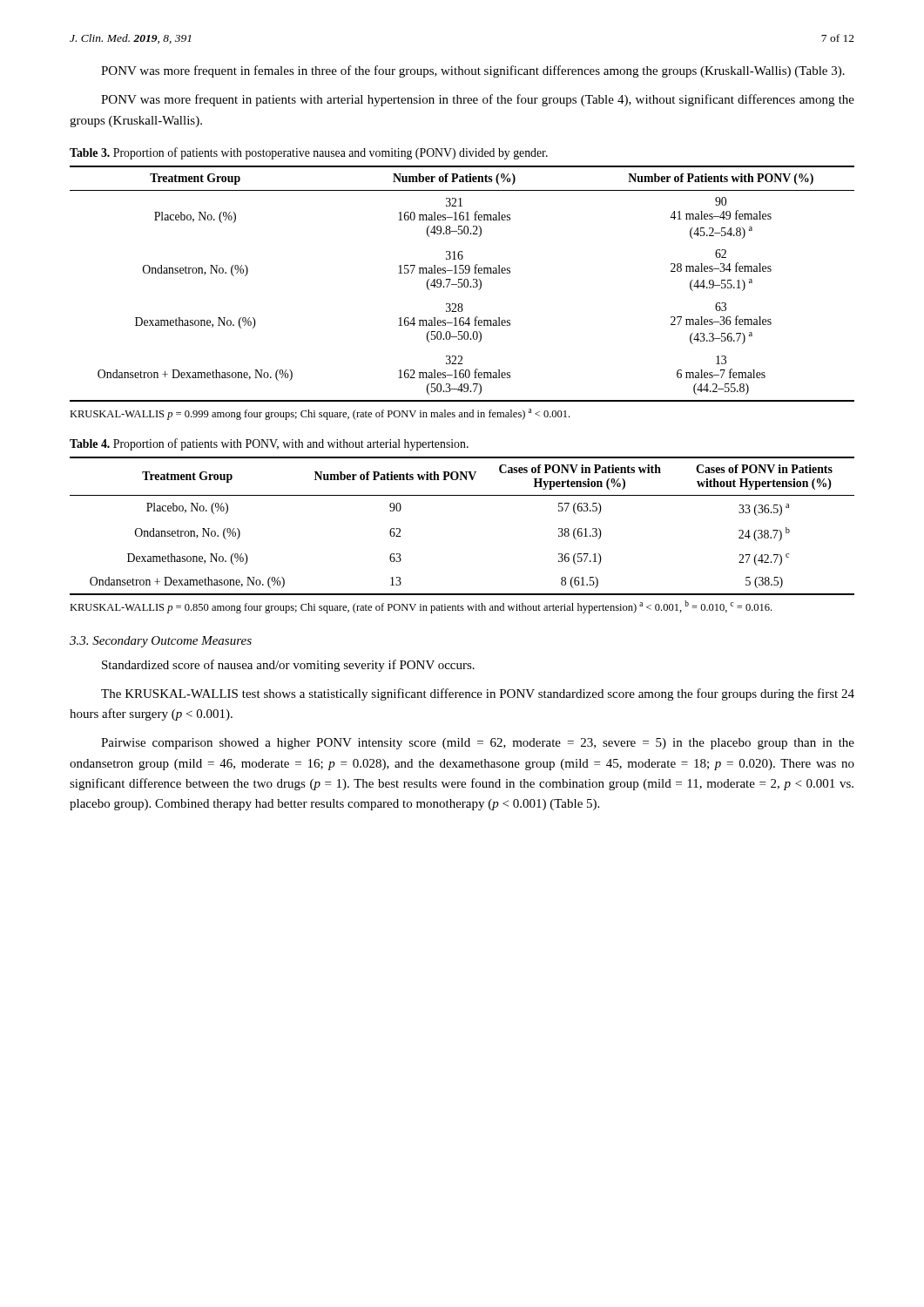Screen dimensions: 1307x924
Task: Navigate to the text starting "Table 3. Proportion of patients with"
Action: point(309,153)
